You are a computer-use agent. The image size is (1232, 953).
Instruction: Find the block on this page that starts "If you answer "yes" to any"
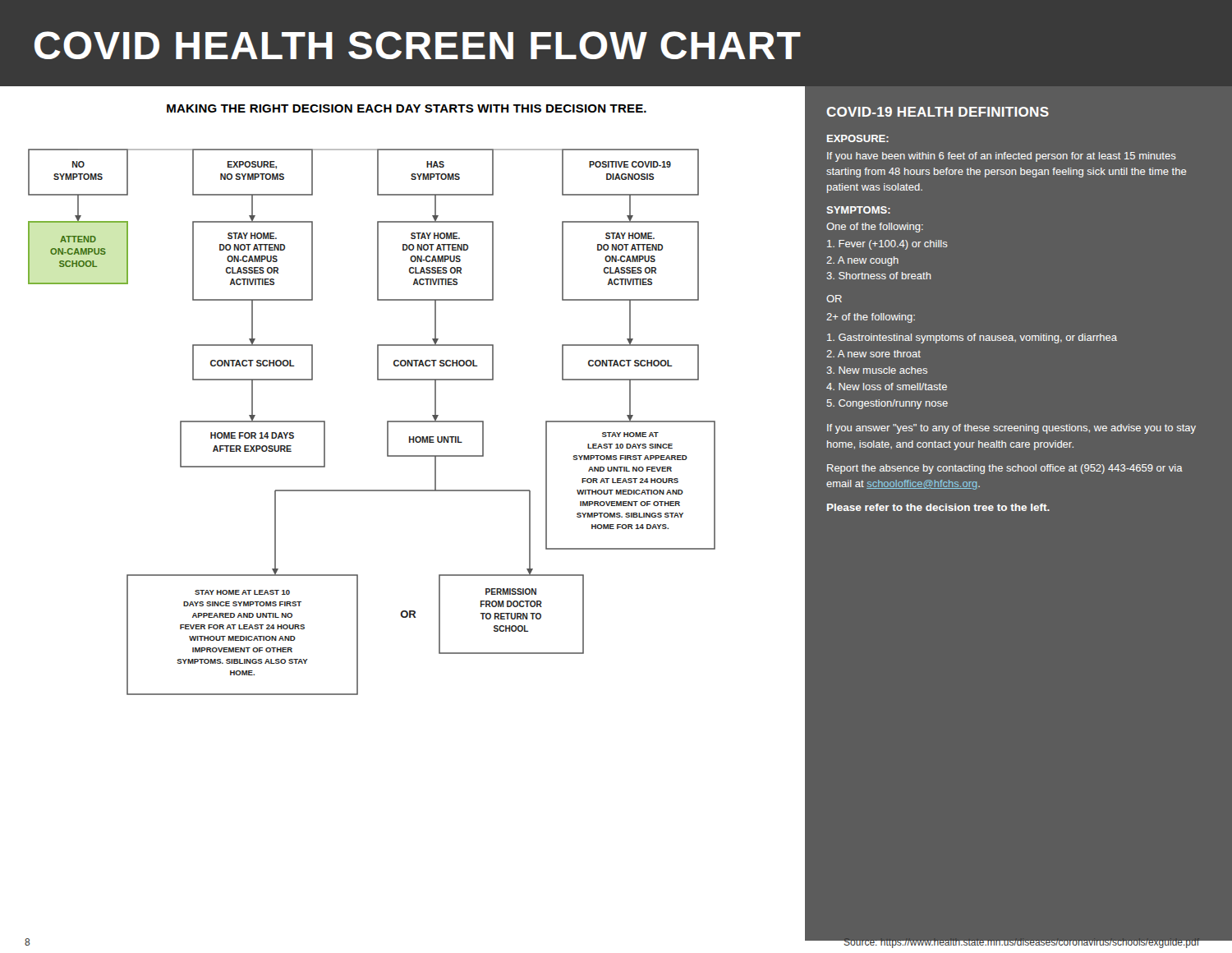[1018, 436]
